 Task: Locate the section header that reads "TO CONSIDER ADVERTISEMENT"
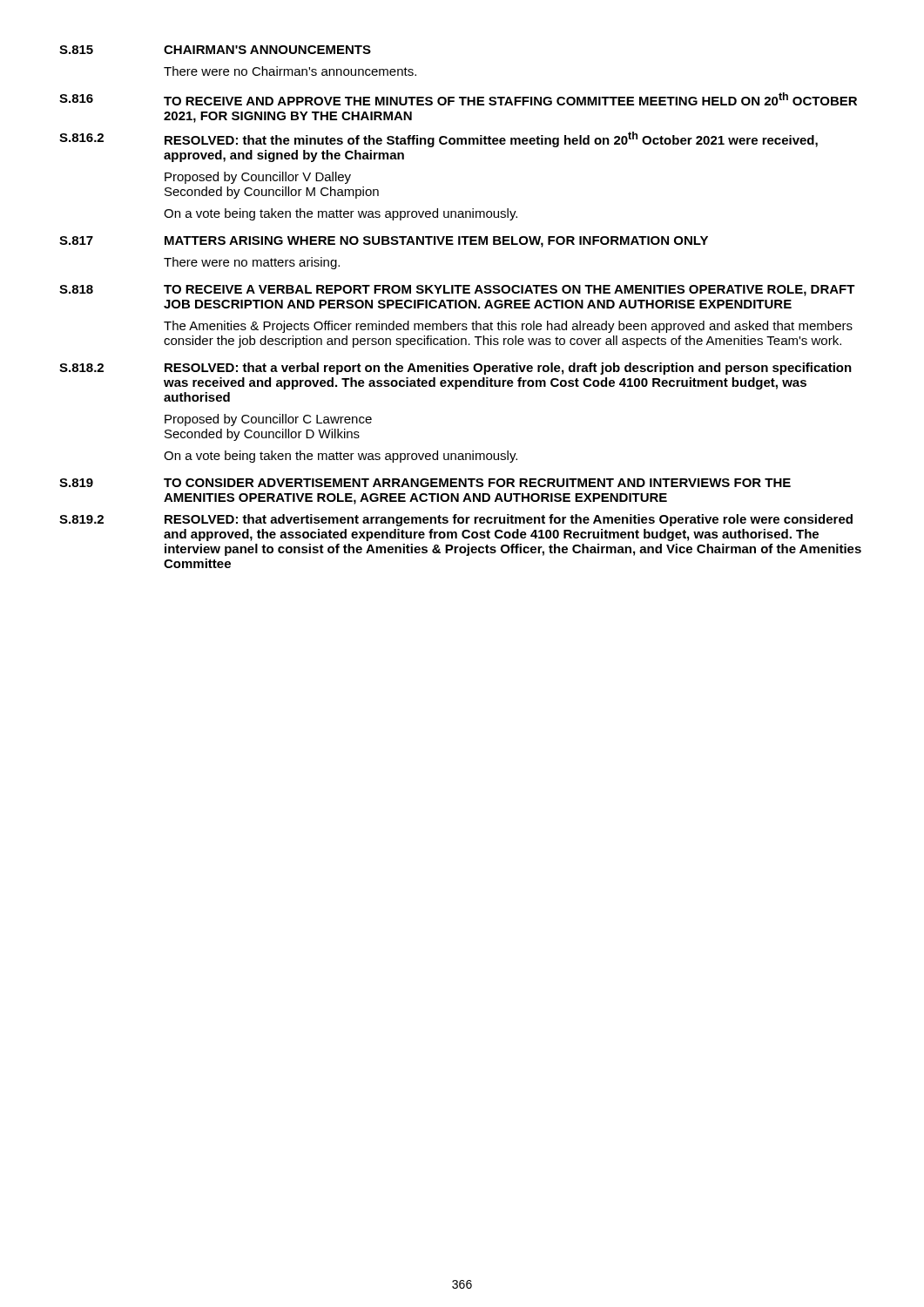tap(477, 490)
